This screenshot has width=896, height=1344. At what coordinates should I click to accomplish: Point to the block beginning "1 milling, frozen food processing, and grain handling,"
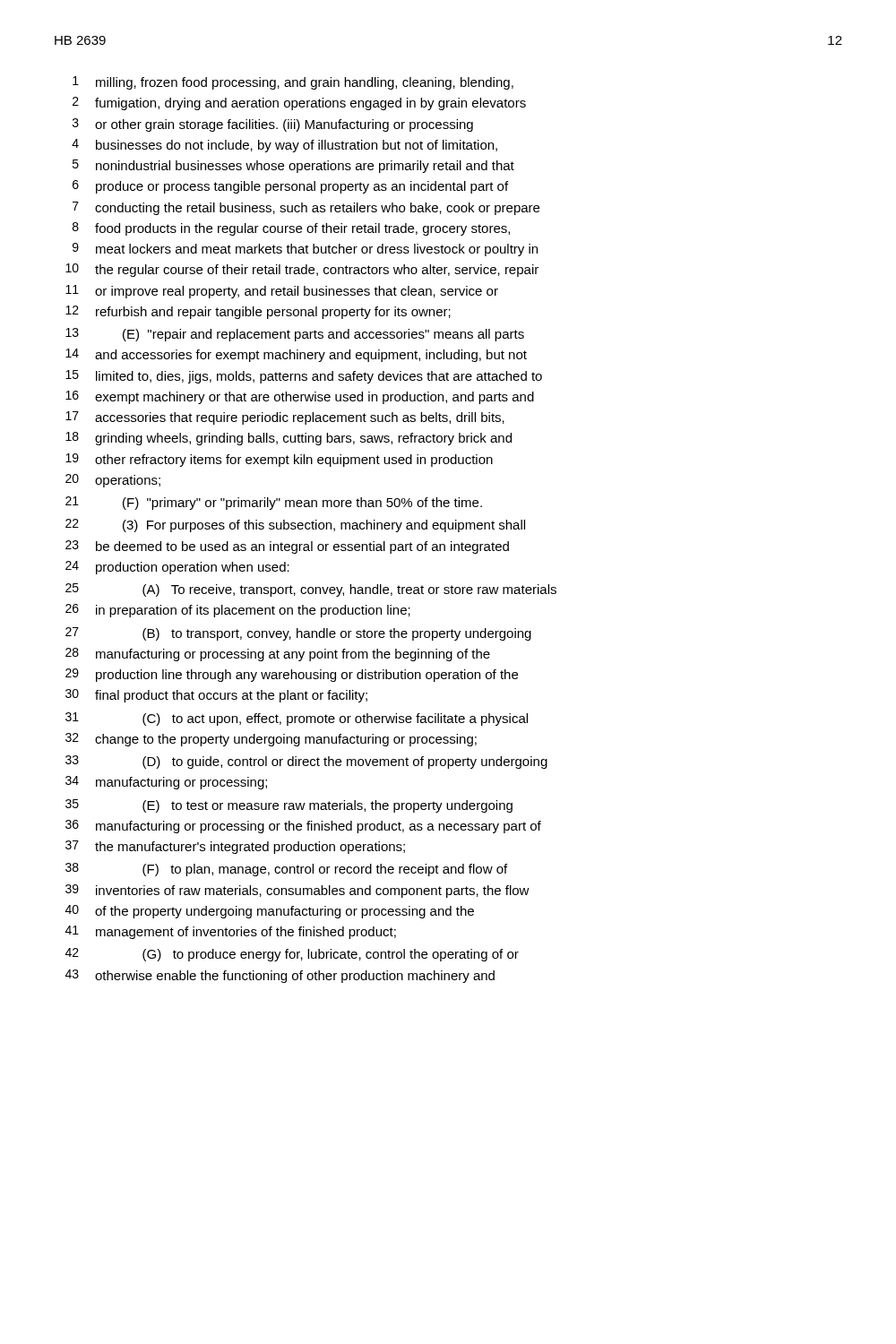tap(448, 82)
